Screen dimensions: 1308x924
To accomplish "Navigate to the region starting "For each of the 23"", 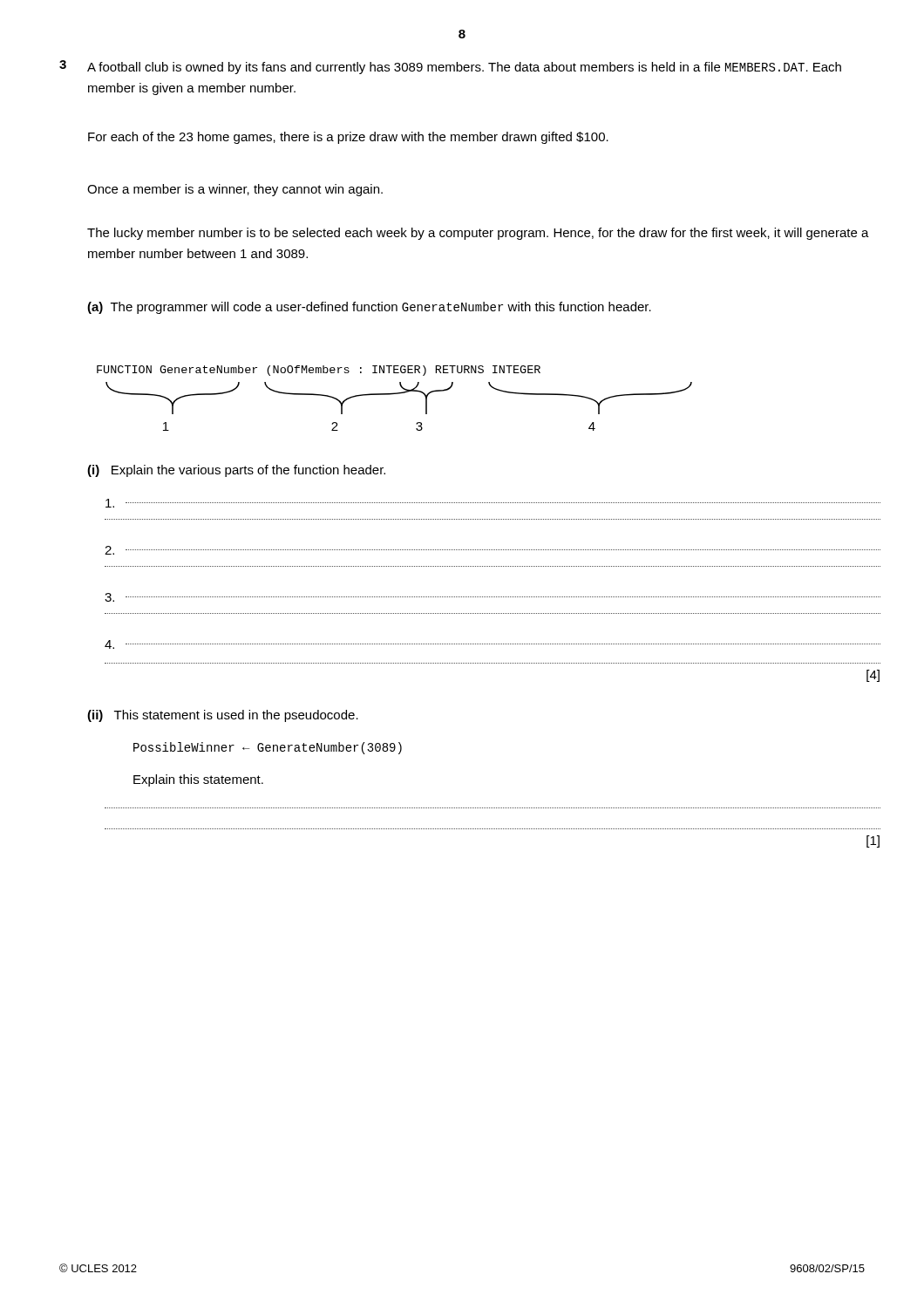I will coord(348,136).
